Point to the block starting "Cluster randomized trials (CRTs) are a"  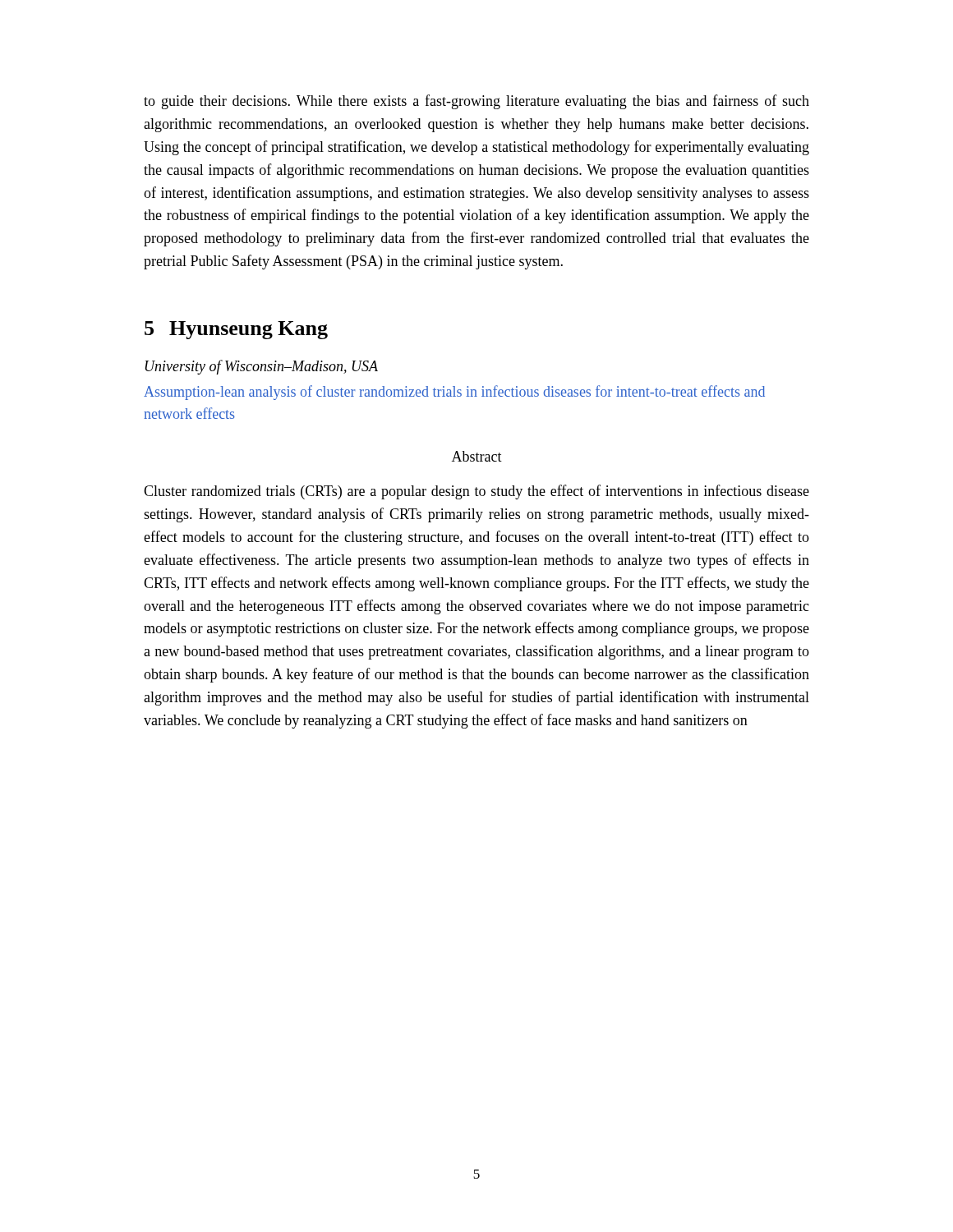pyautogui.click(x=476, y=606)
